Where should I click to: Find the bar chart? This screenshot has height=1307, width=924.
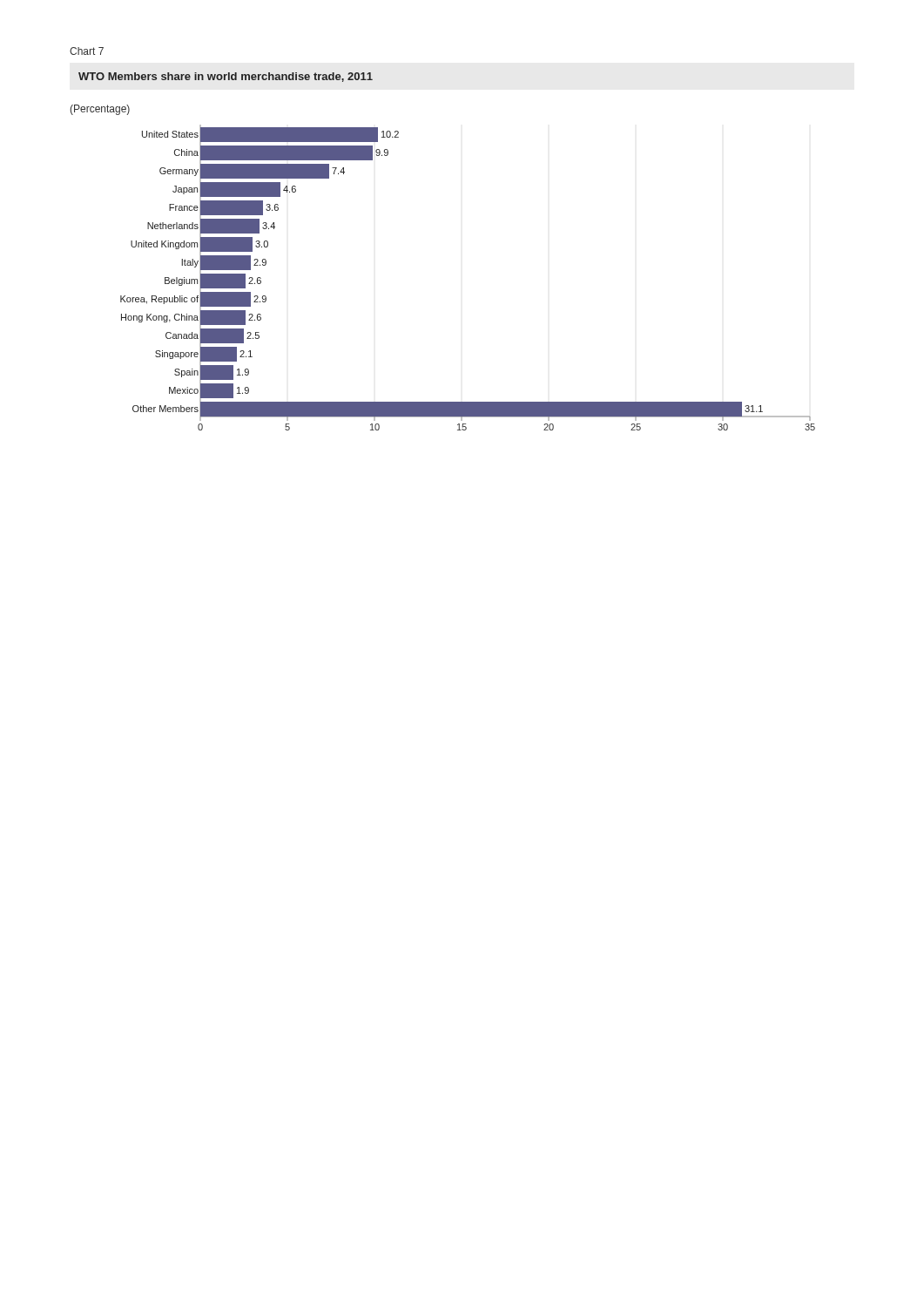(x=449, y=287)
